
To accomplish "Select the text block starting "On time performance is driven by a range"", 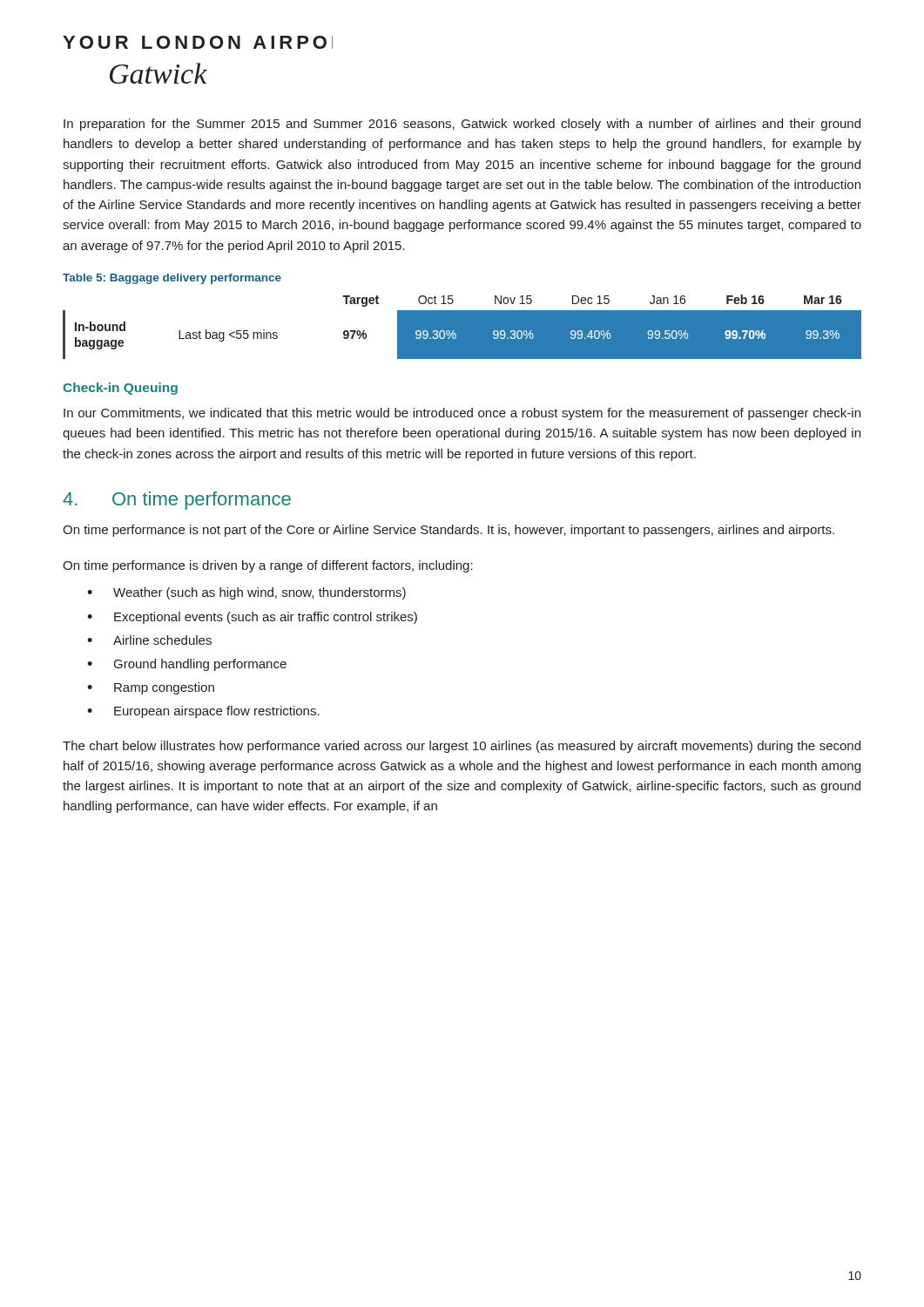I will tap(268, 565).
